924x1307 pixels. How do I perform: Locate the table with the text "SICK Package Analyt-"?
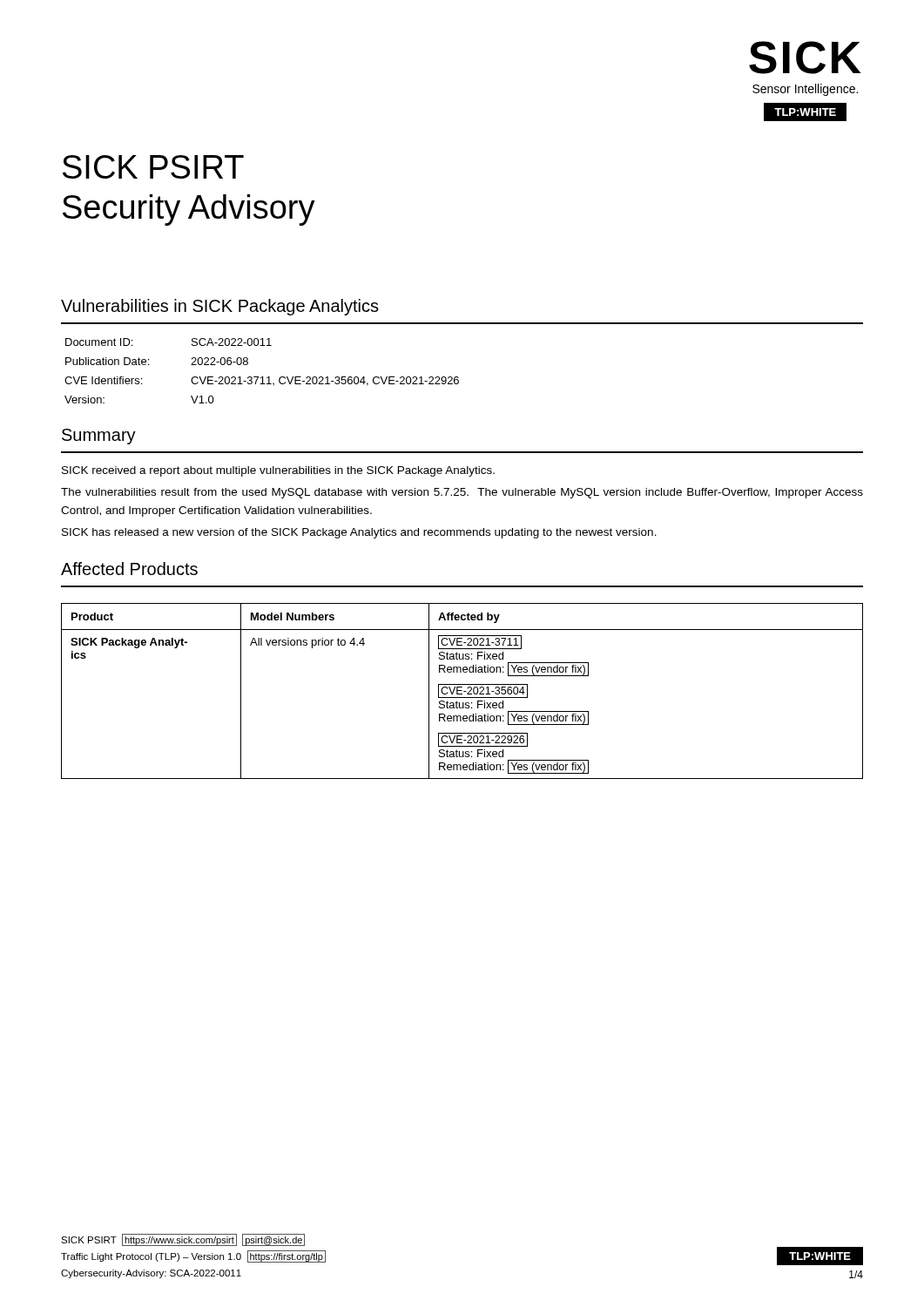point(462,691)
